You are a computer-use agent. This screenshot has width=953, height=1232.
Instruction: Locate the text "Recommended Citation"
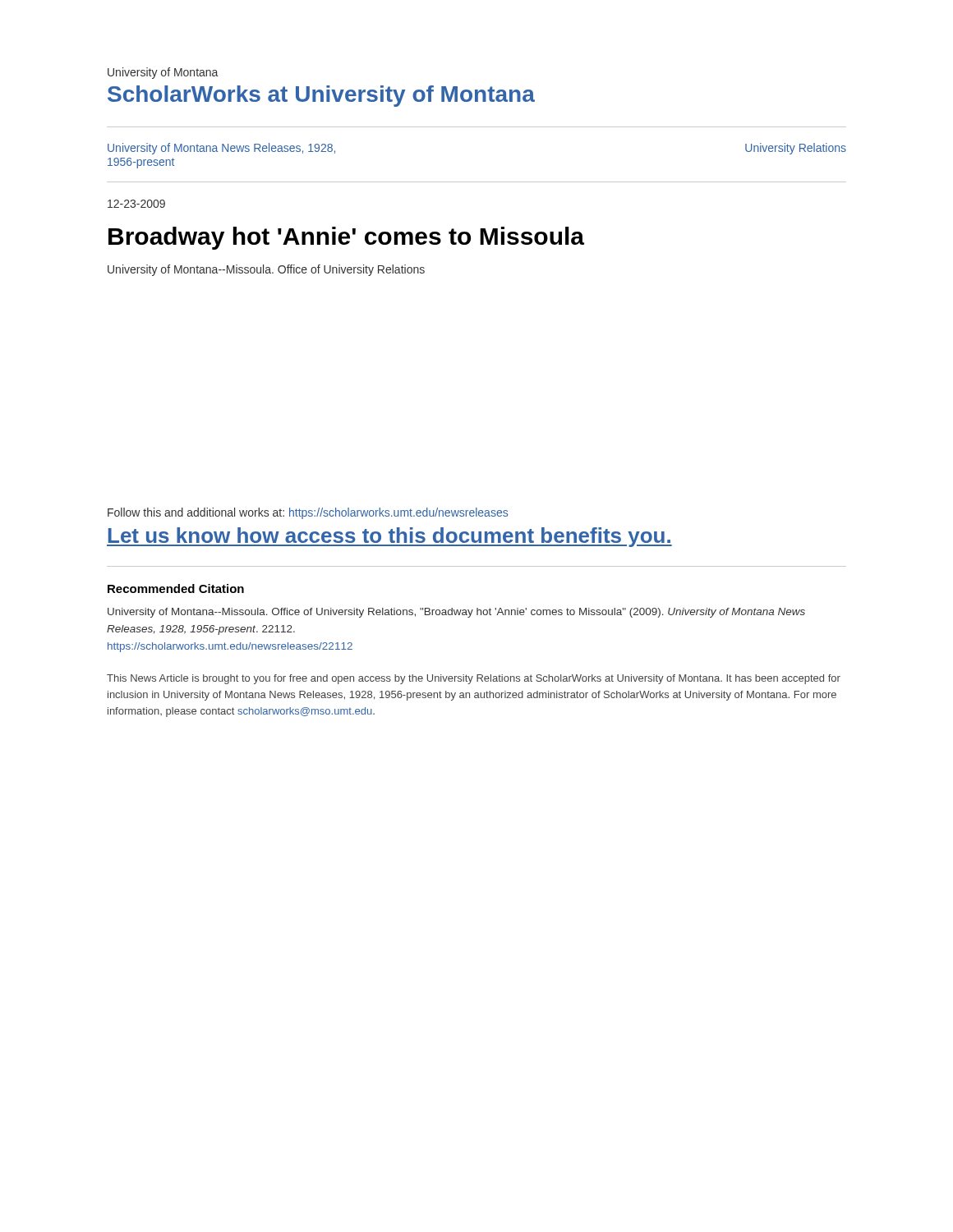(x=176, y=589)
